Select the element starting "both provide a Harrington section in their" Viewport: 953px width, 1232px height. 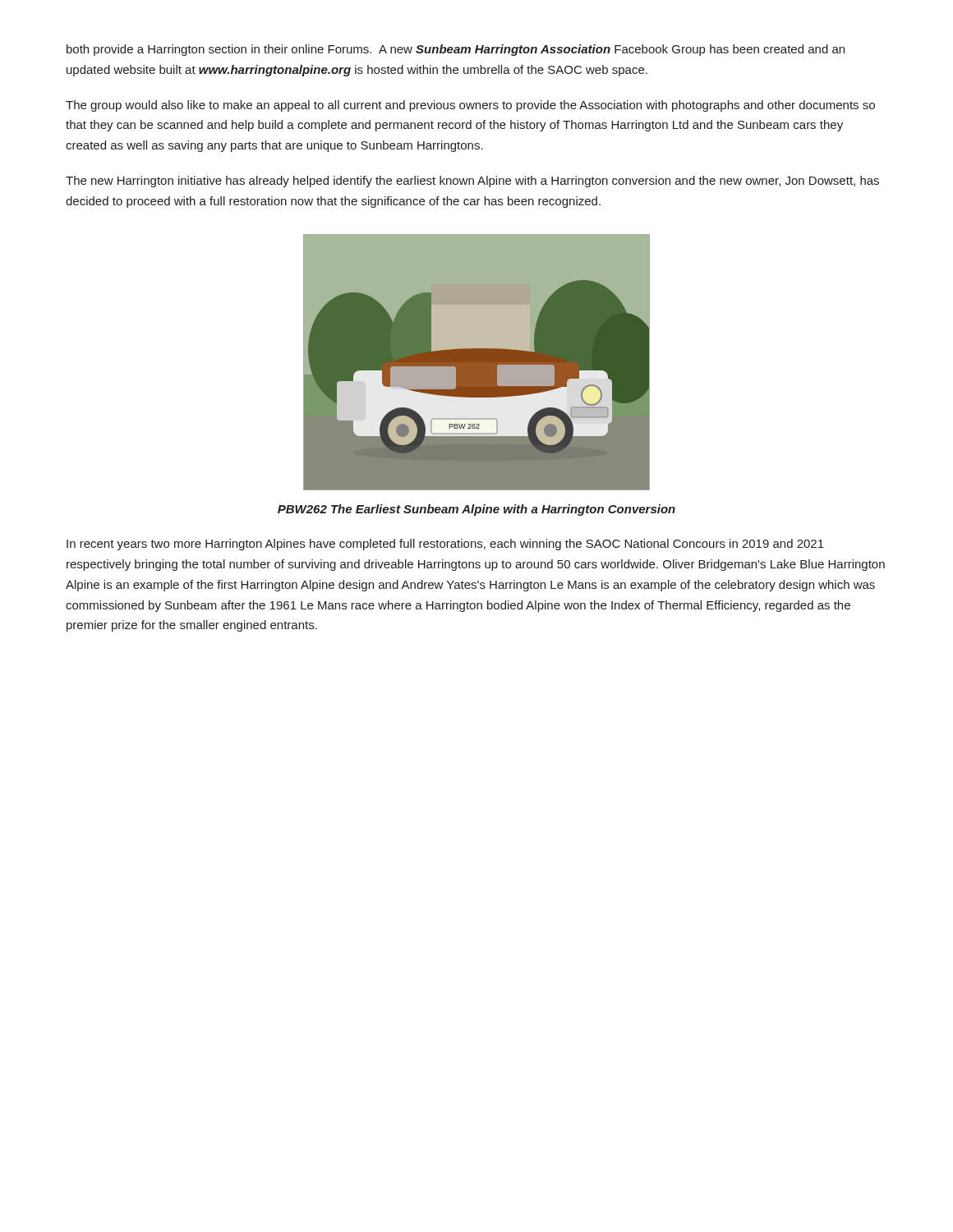456,59
